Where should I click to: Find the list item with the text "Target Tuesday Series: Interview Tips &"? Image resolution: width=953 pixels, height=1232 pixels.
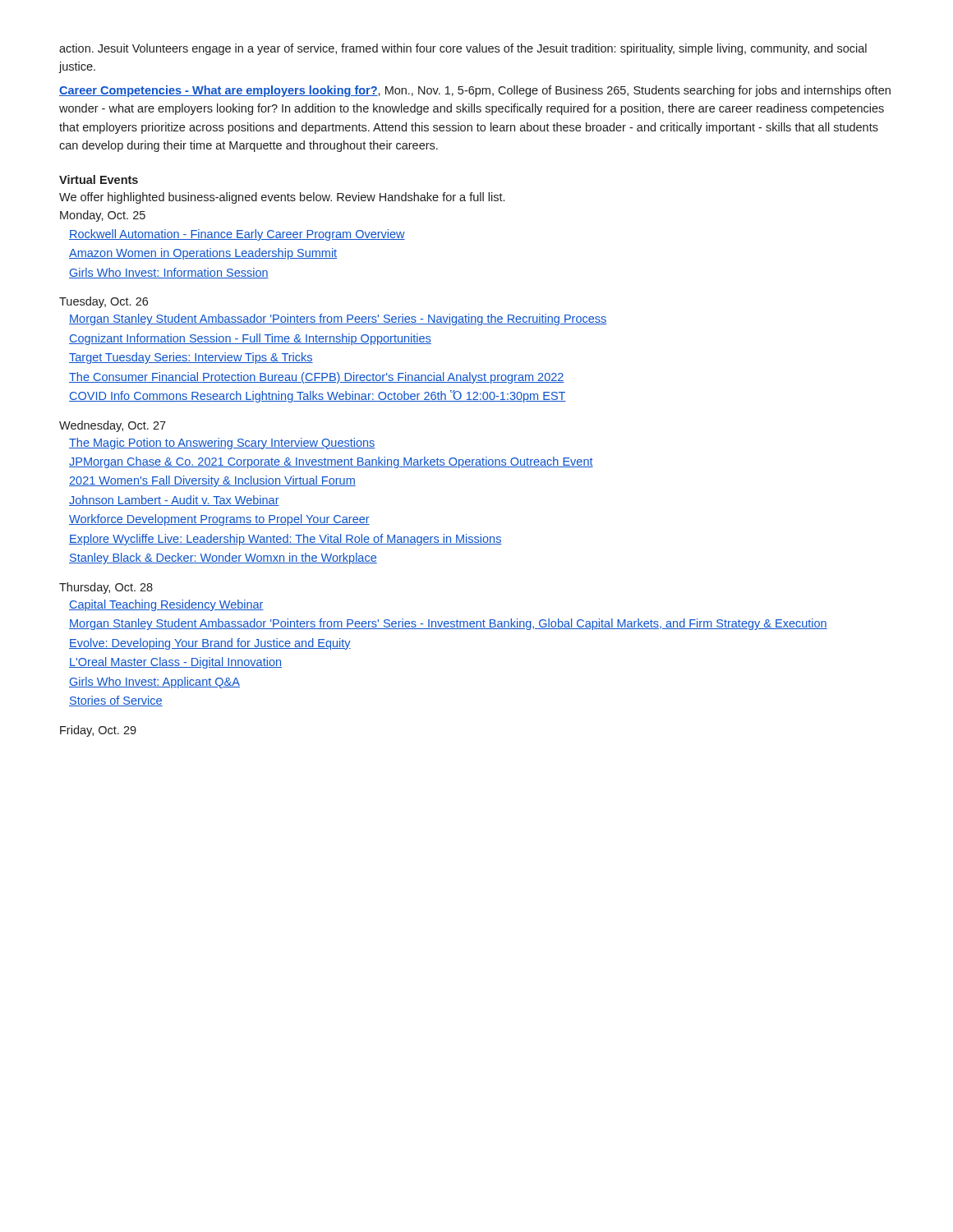[191, 357]
